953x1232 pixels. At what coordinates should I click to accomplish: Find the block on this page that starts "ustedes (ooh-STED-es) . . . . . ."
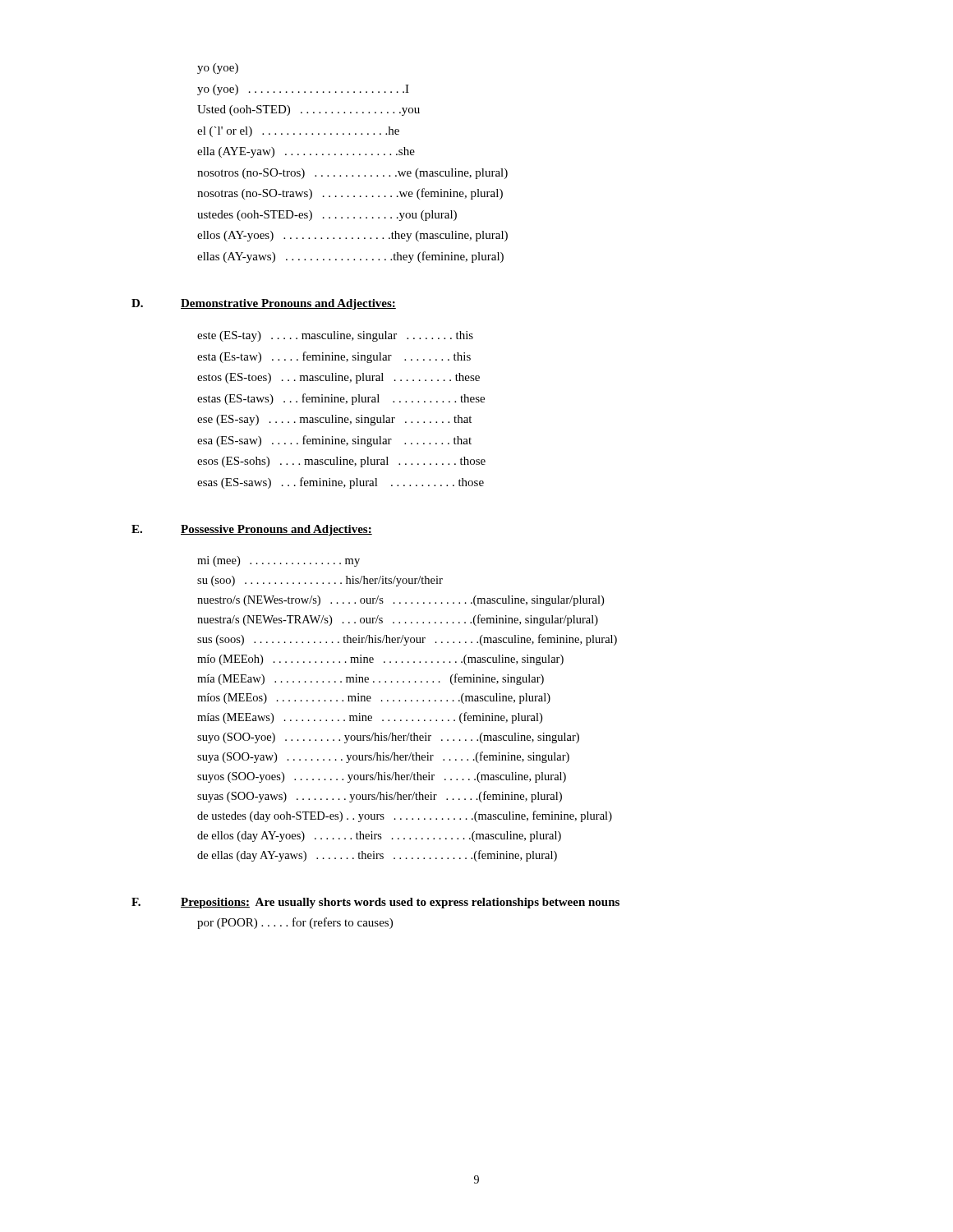pos(327,214)
